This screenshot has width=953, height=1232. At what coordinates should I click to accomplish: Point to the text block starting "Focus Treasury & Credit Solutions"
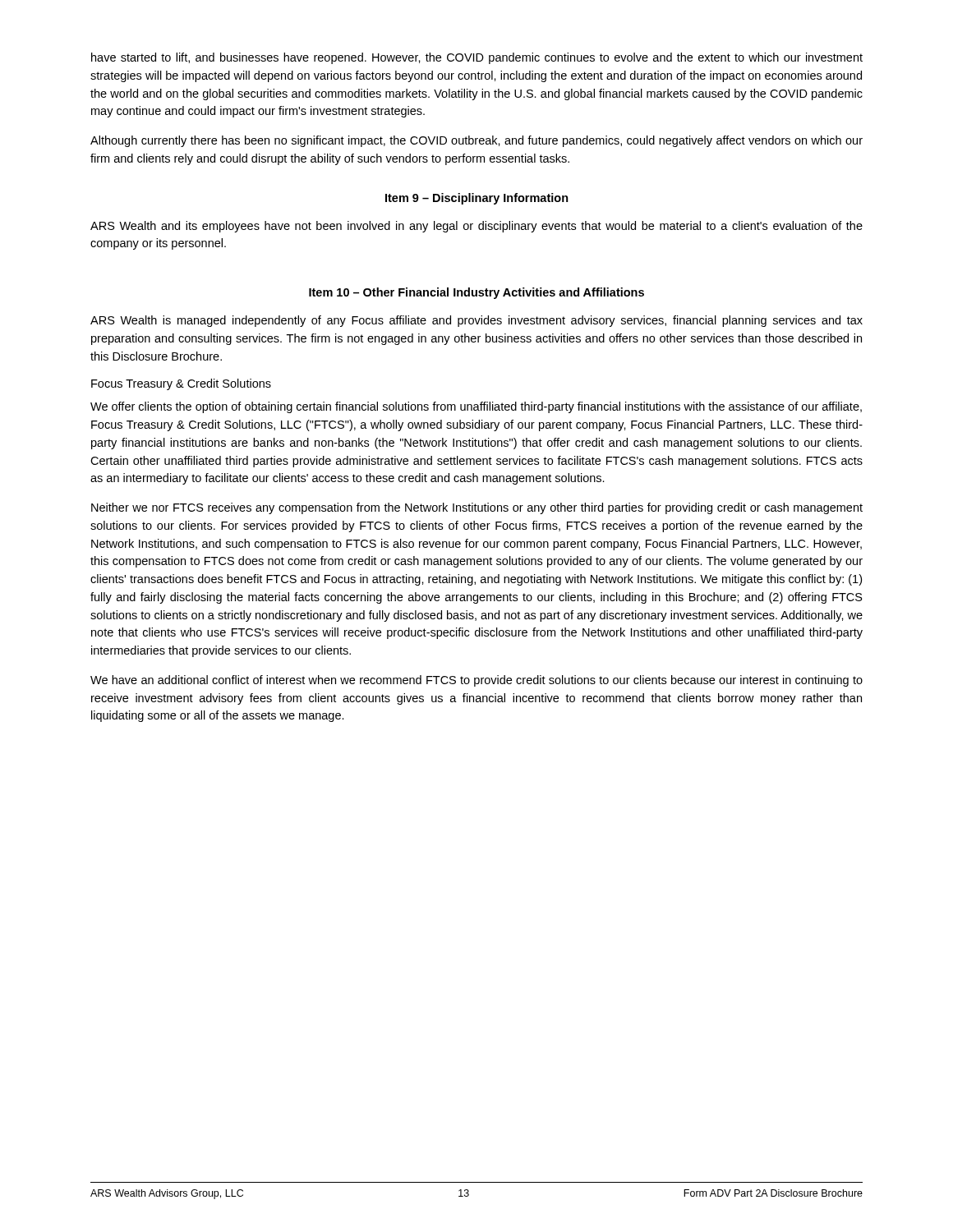click(x=181, y=384)
